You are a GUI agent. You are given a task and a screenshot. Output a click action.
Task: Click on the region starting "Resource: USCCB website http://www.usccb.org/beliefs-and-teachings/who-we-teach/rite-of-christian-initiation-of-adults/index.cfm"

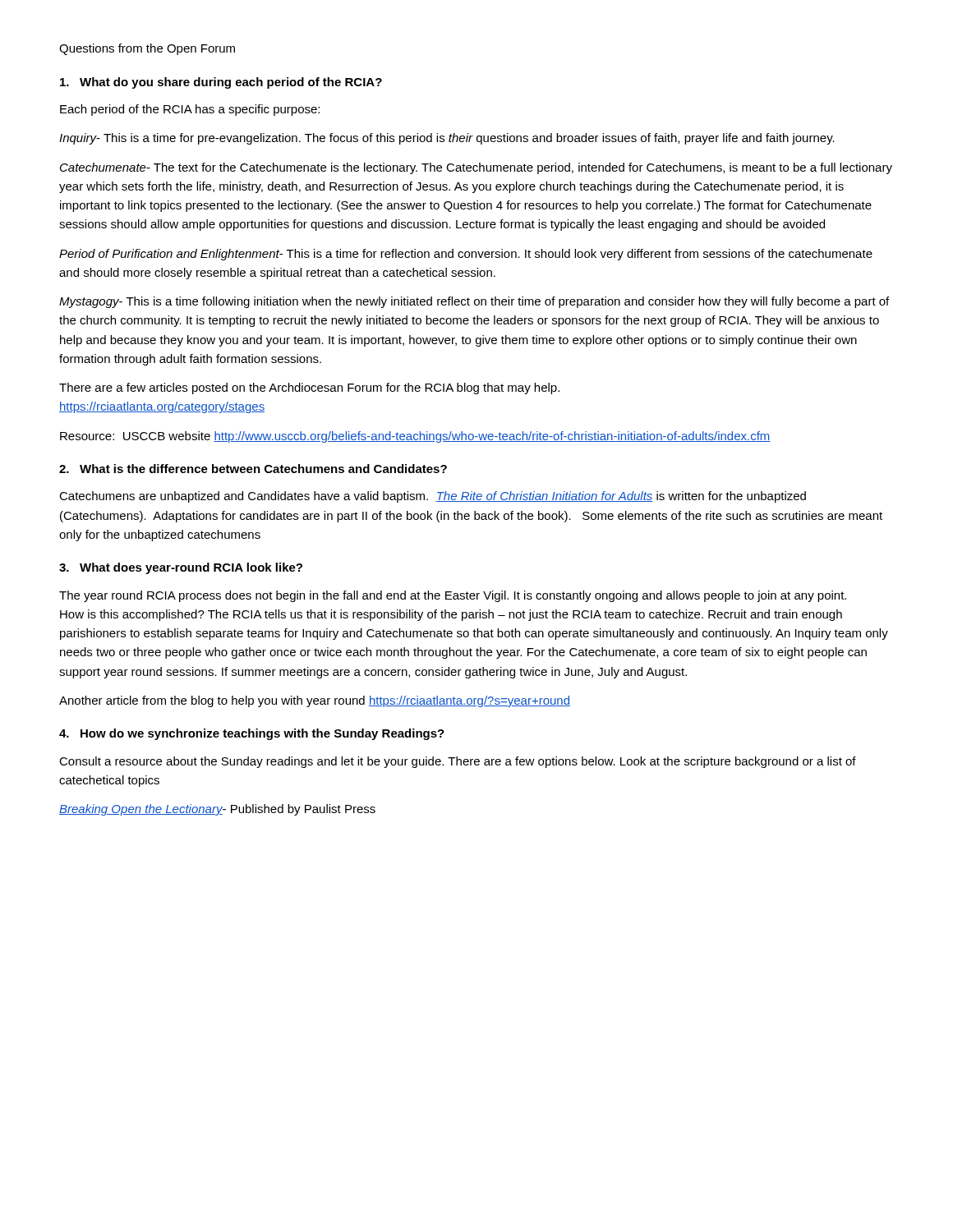[x=415, y=435]
